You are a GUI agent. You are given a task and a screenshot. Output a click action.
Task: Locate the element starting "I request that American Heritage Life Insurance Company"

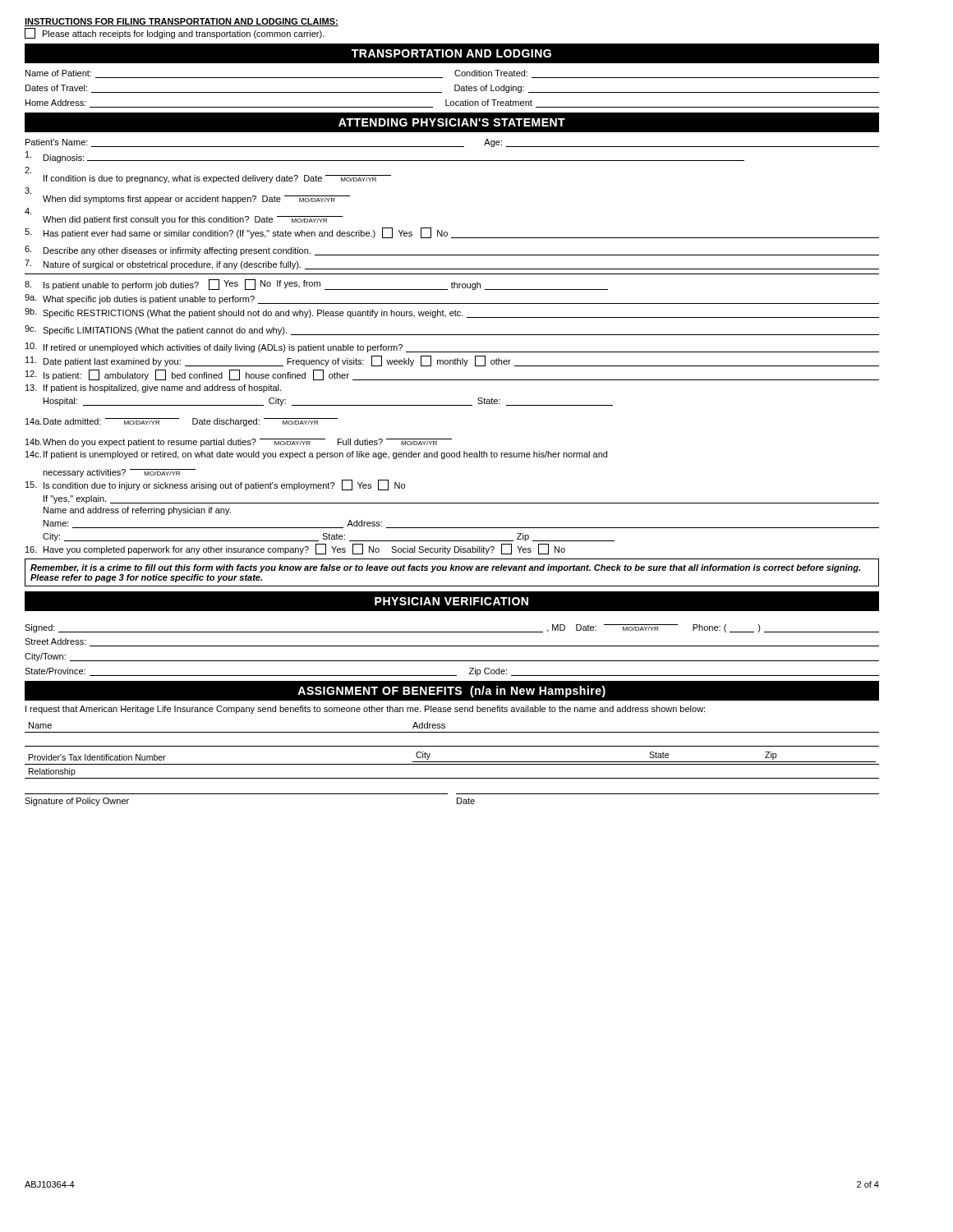pyautogui.click(x=365, y=709)
